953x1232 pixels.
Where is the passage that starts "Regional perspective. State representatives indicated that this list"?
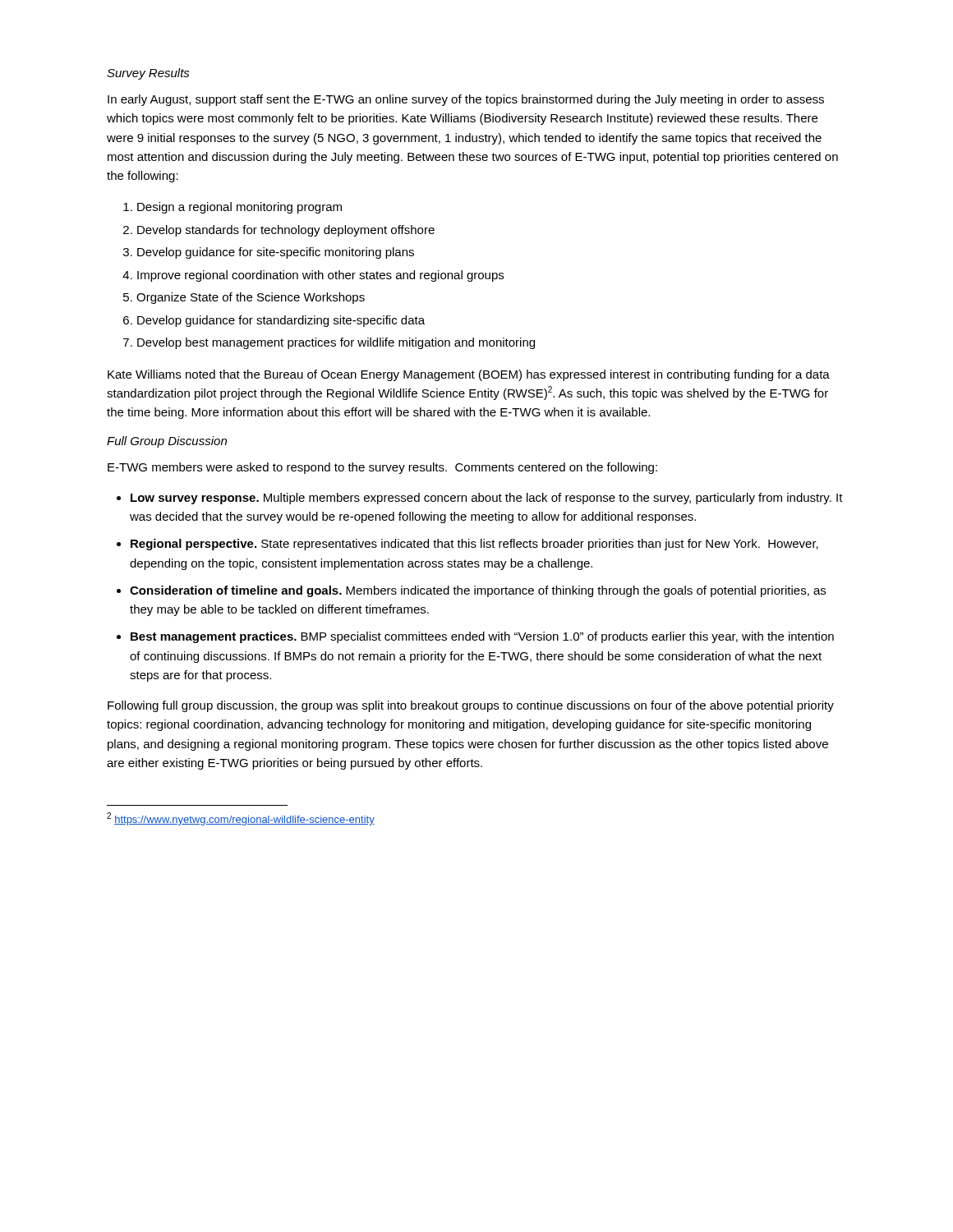coord(474,553)
